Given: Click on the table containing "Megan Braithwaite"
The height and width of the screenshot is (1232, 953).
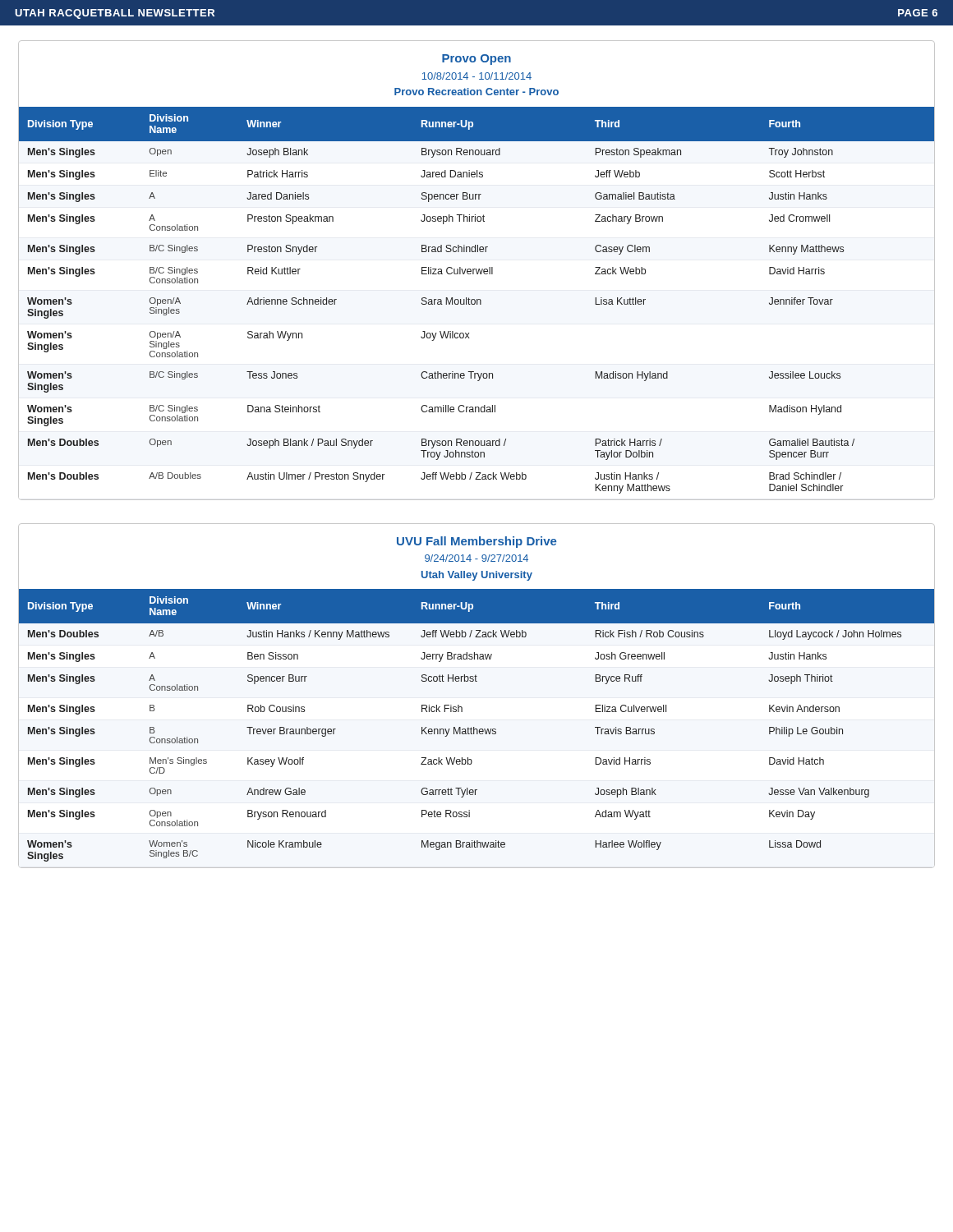Looking at the screenshot, I should 476,728.
